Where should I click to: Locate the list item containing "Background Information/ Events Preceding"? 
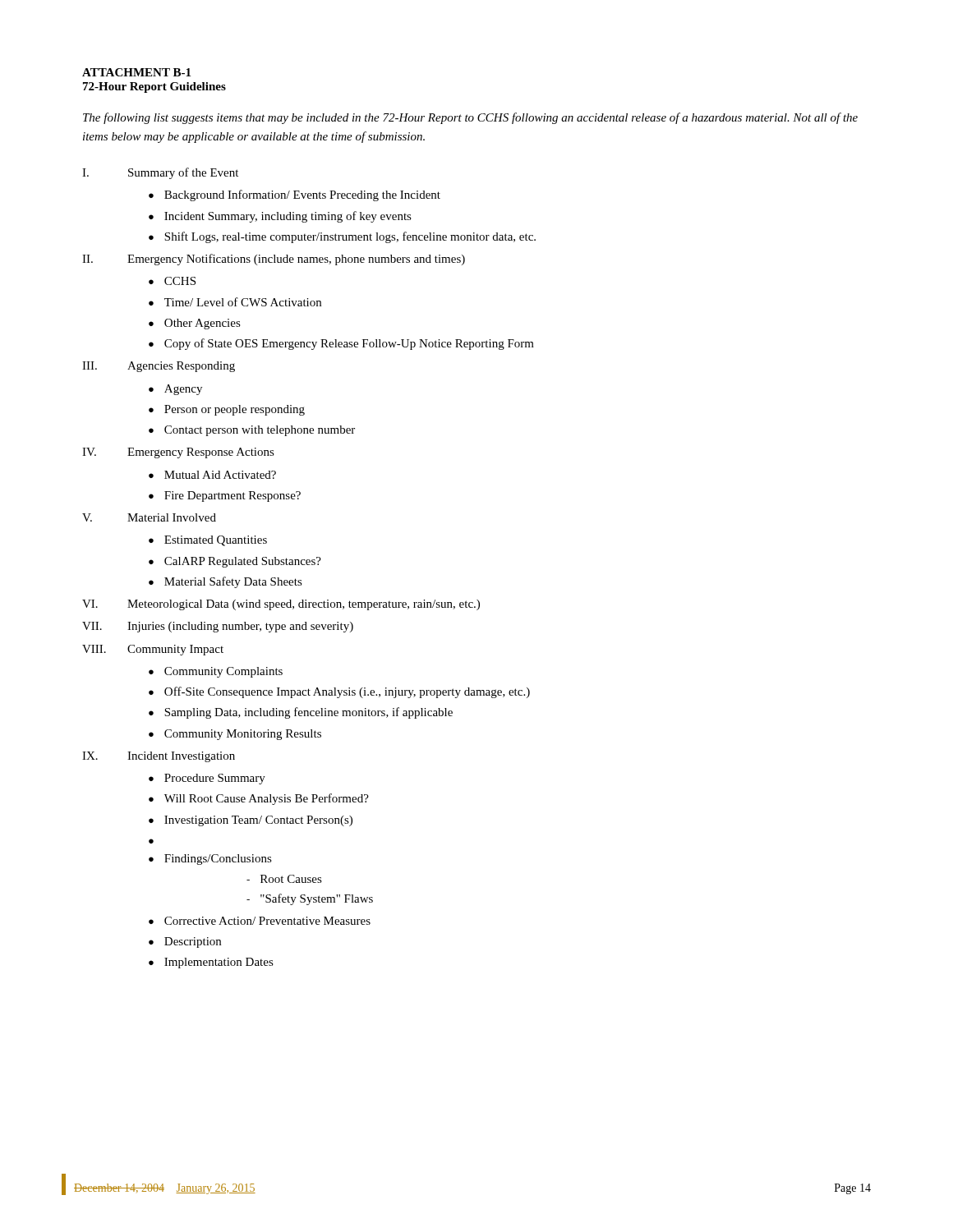pyautogui.click(x=302, y=195)
